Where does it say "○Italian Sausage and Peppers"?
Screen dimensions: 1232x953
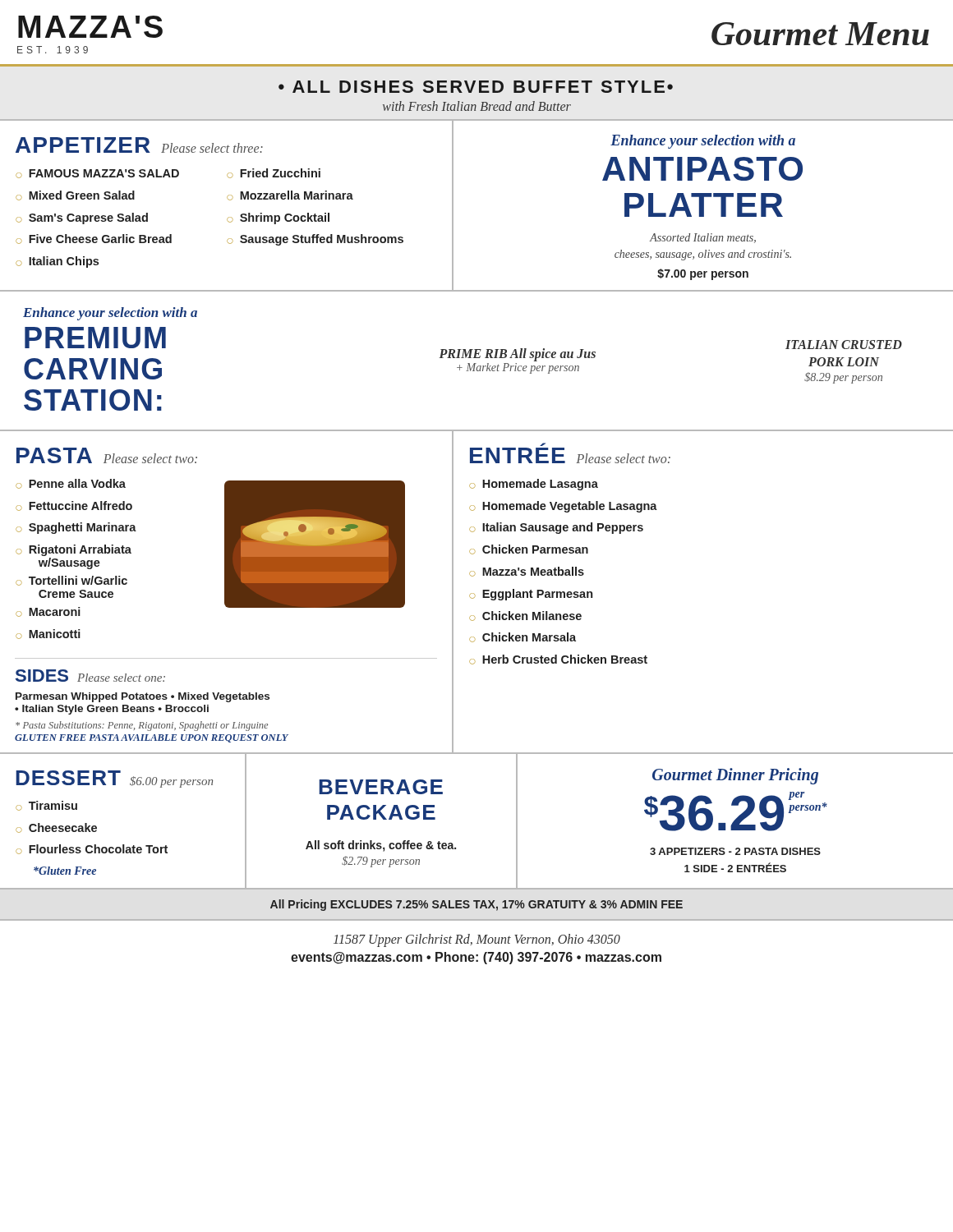(556, 530)
